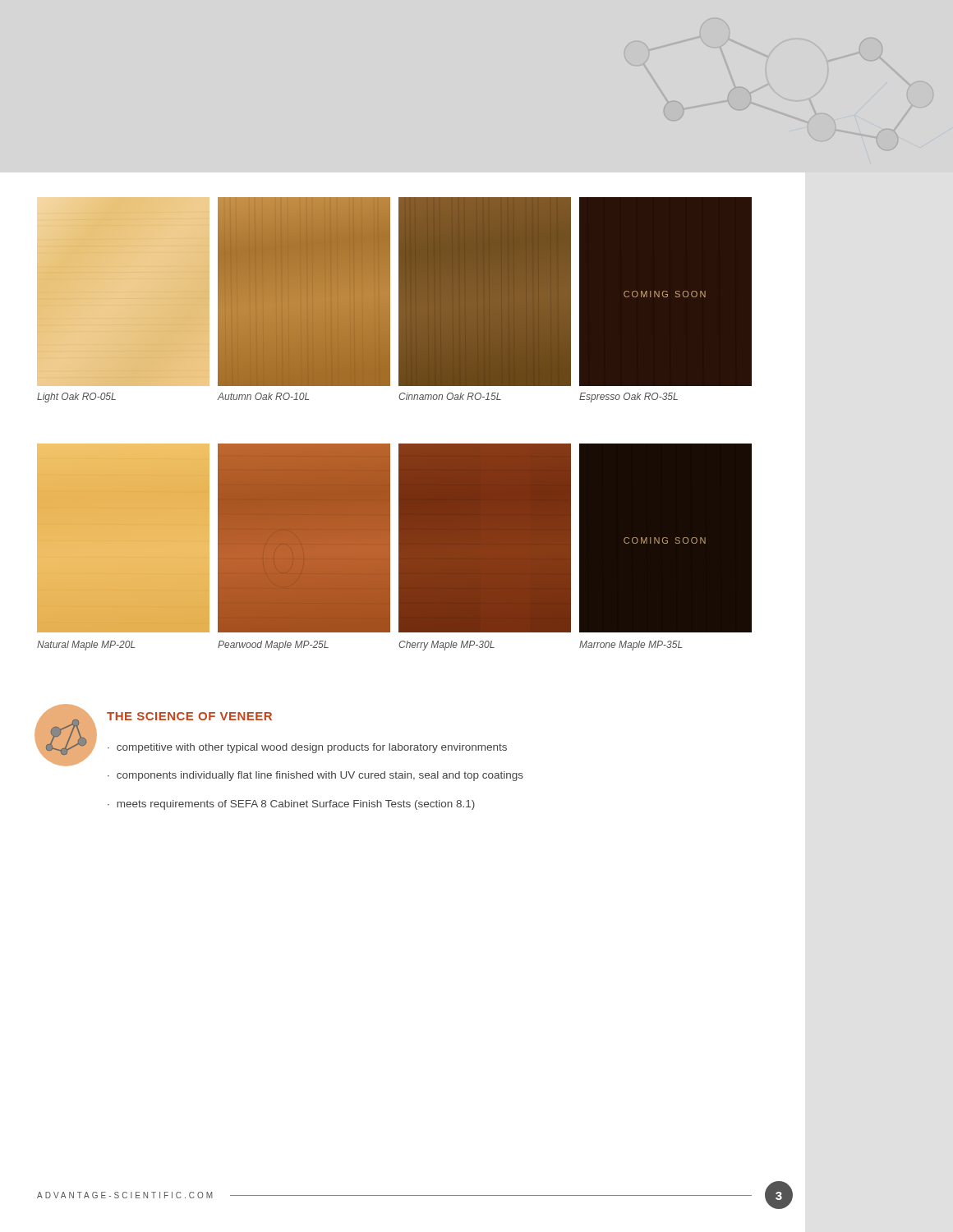
Task: Locate the list item that reads "· competitive with other typical wood design products"
Action: click(307, 748)
